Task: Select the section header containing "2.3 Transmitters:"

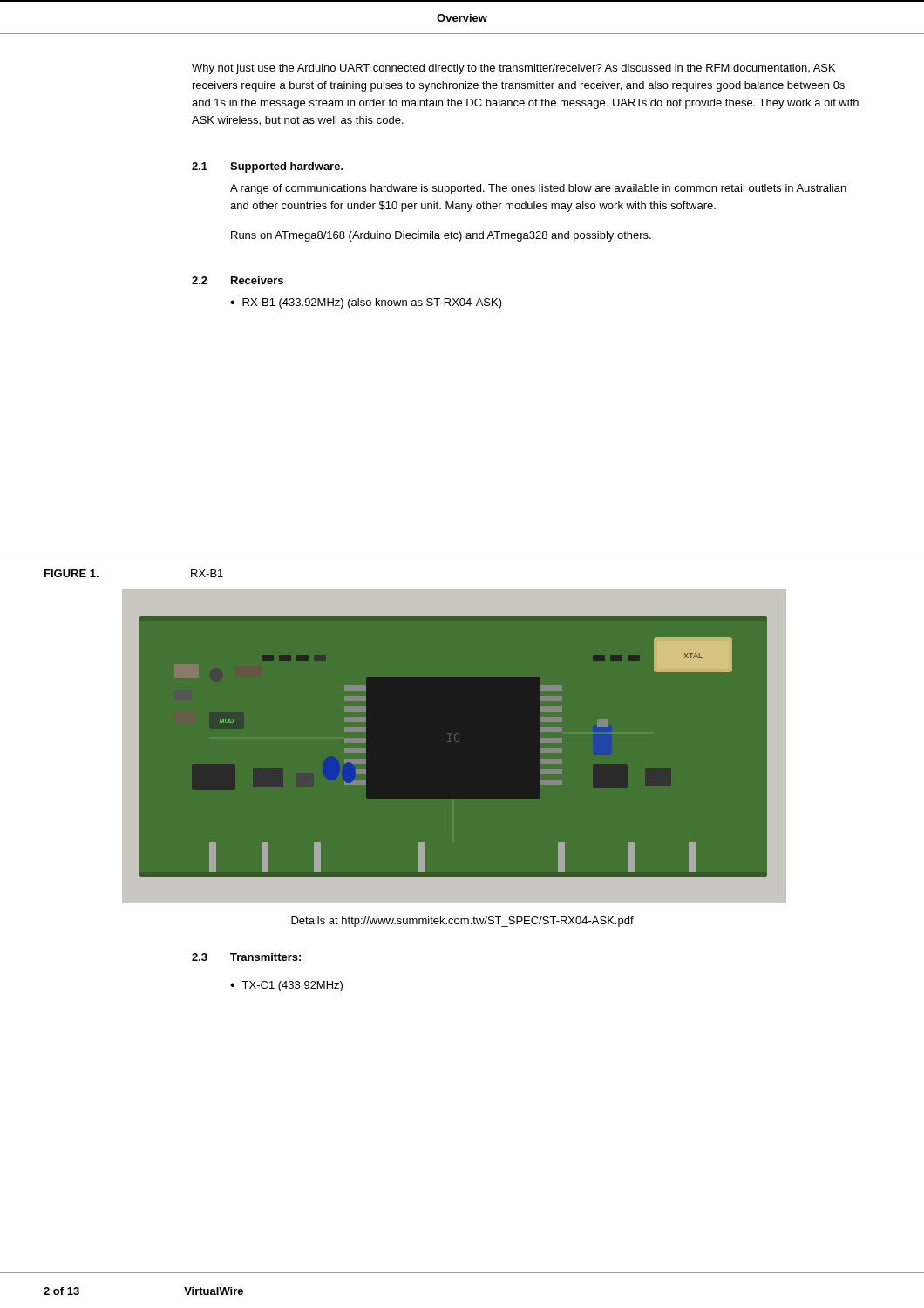Action: point(247,957)
